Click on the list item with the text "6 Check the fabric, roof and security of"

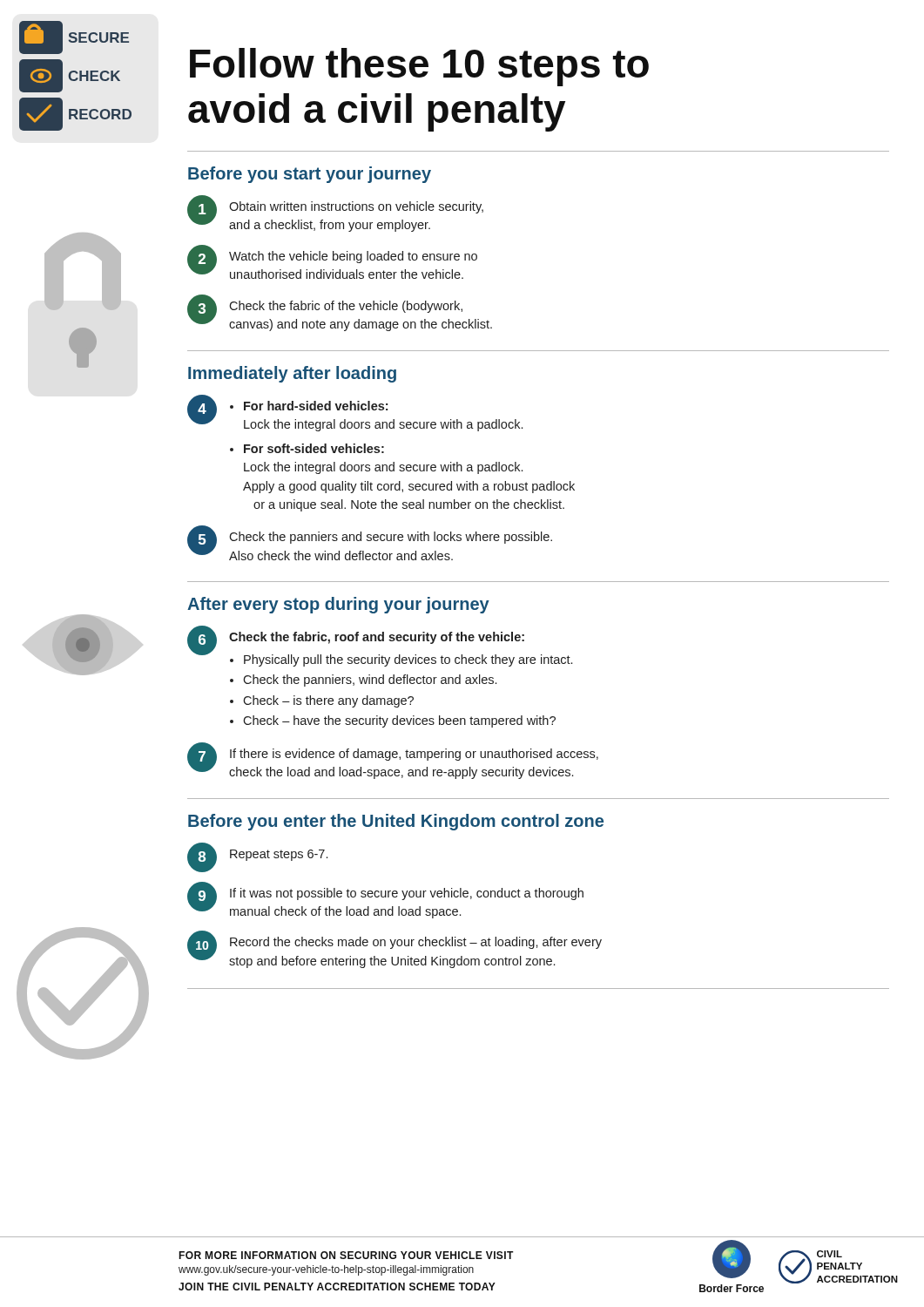(380, 679)
